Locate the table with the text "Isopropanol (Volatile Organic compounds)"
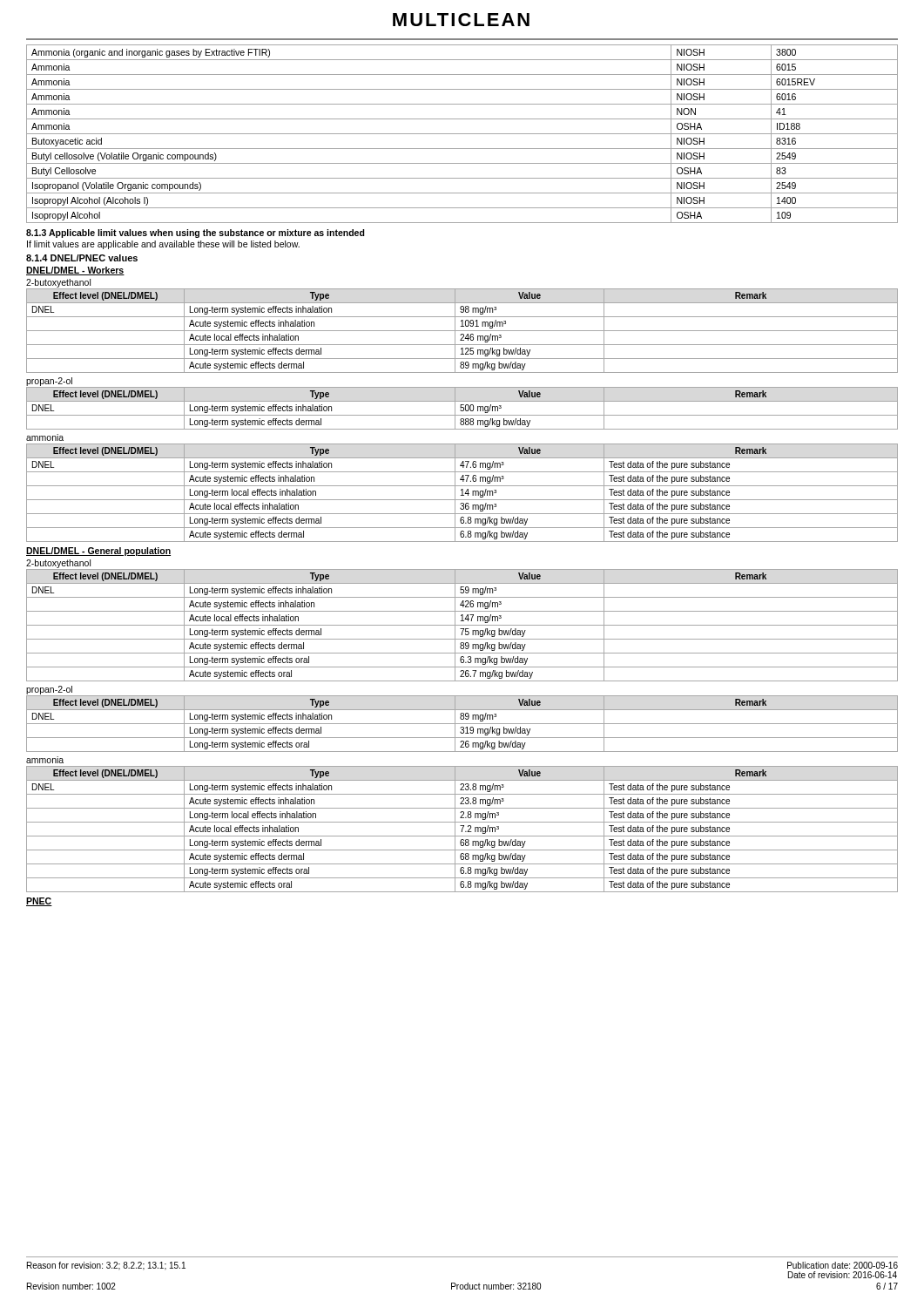924x1307 pixels. pos(462,134)
